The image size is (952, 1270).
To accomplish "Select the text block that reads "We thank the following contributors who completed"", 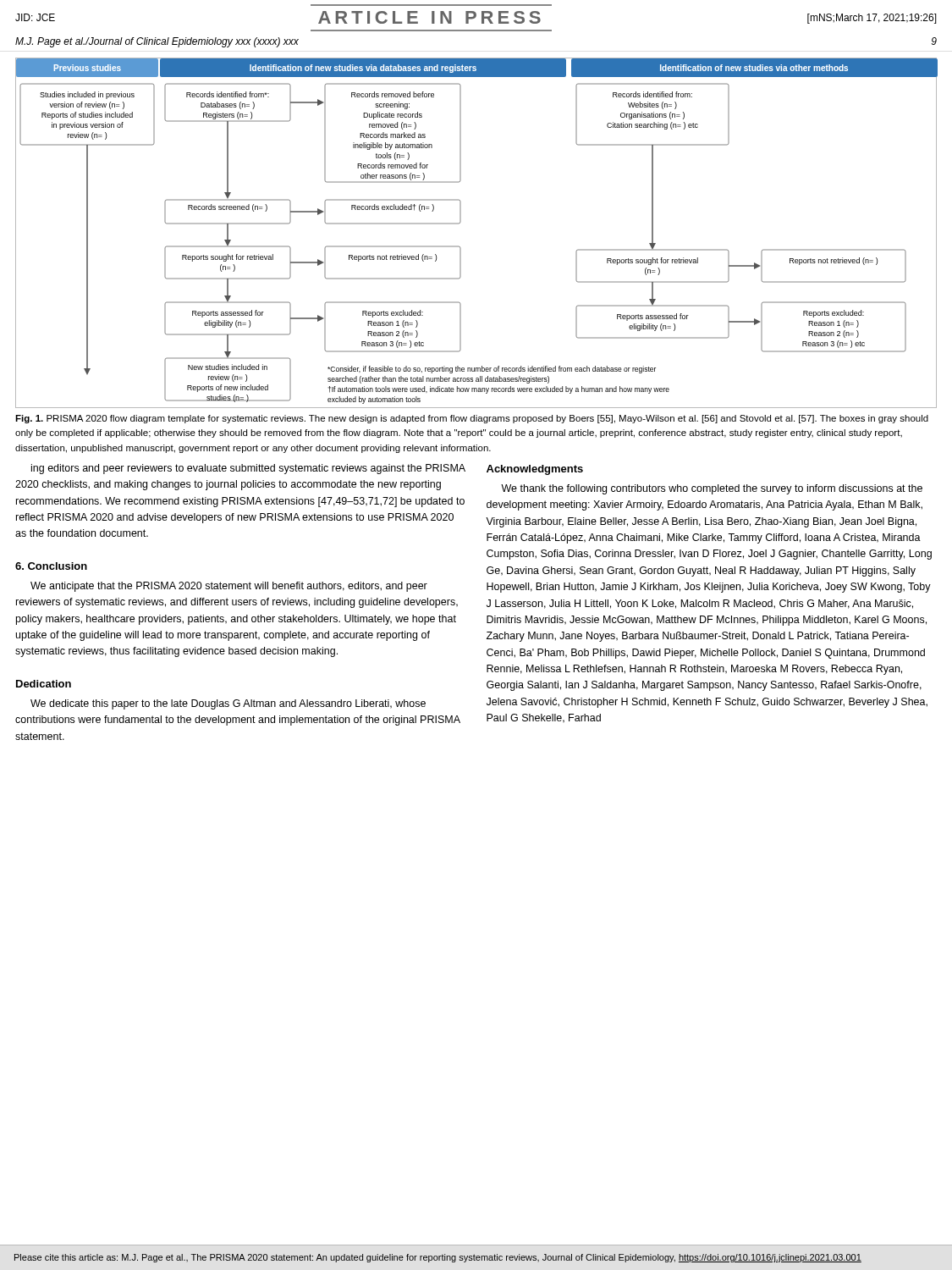I will click(711, 604).
